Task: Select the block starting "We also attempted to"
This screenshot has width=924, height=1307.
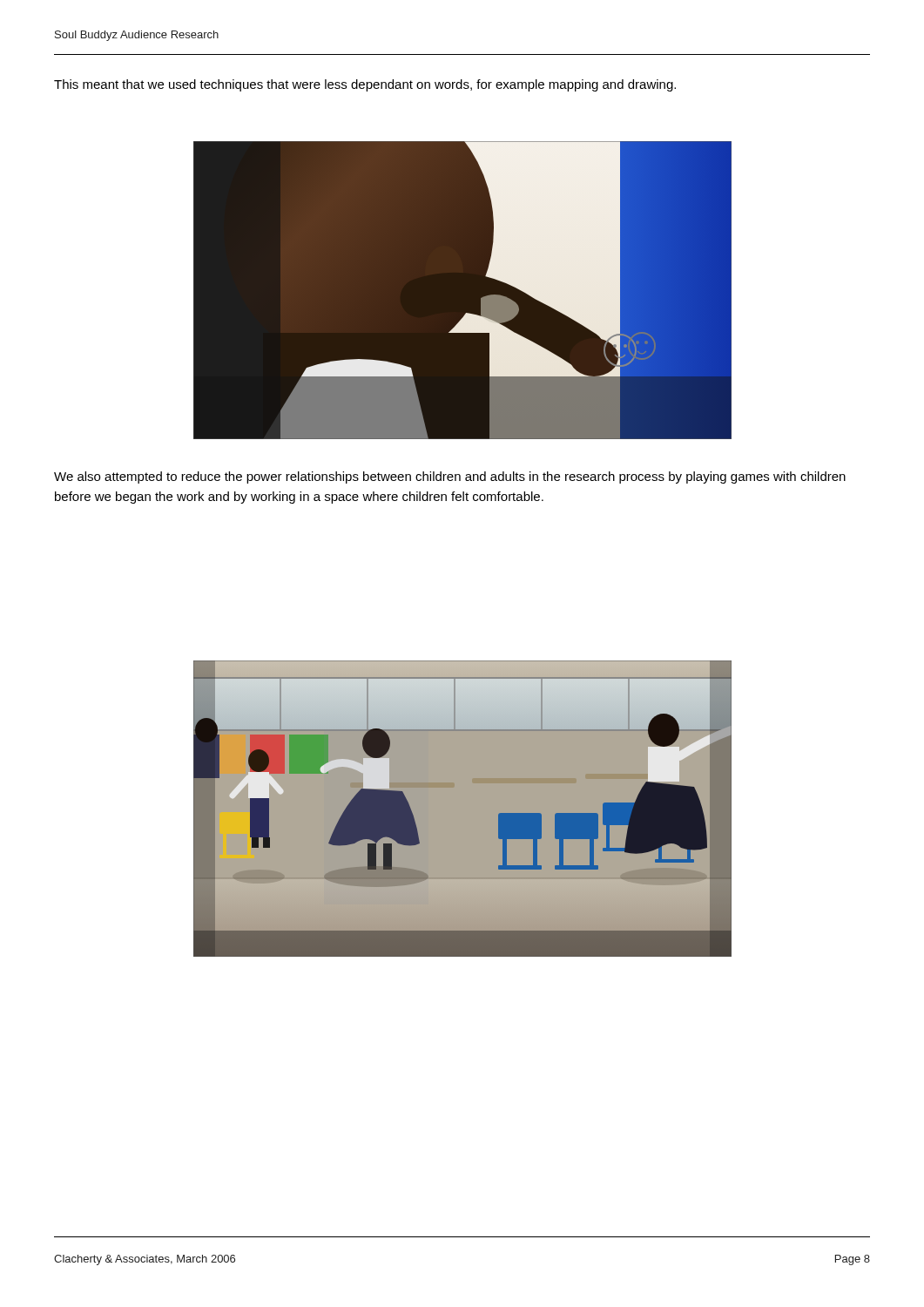Action: (x=450, y=486)
